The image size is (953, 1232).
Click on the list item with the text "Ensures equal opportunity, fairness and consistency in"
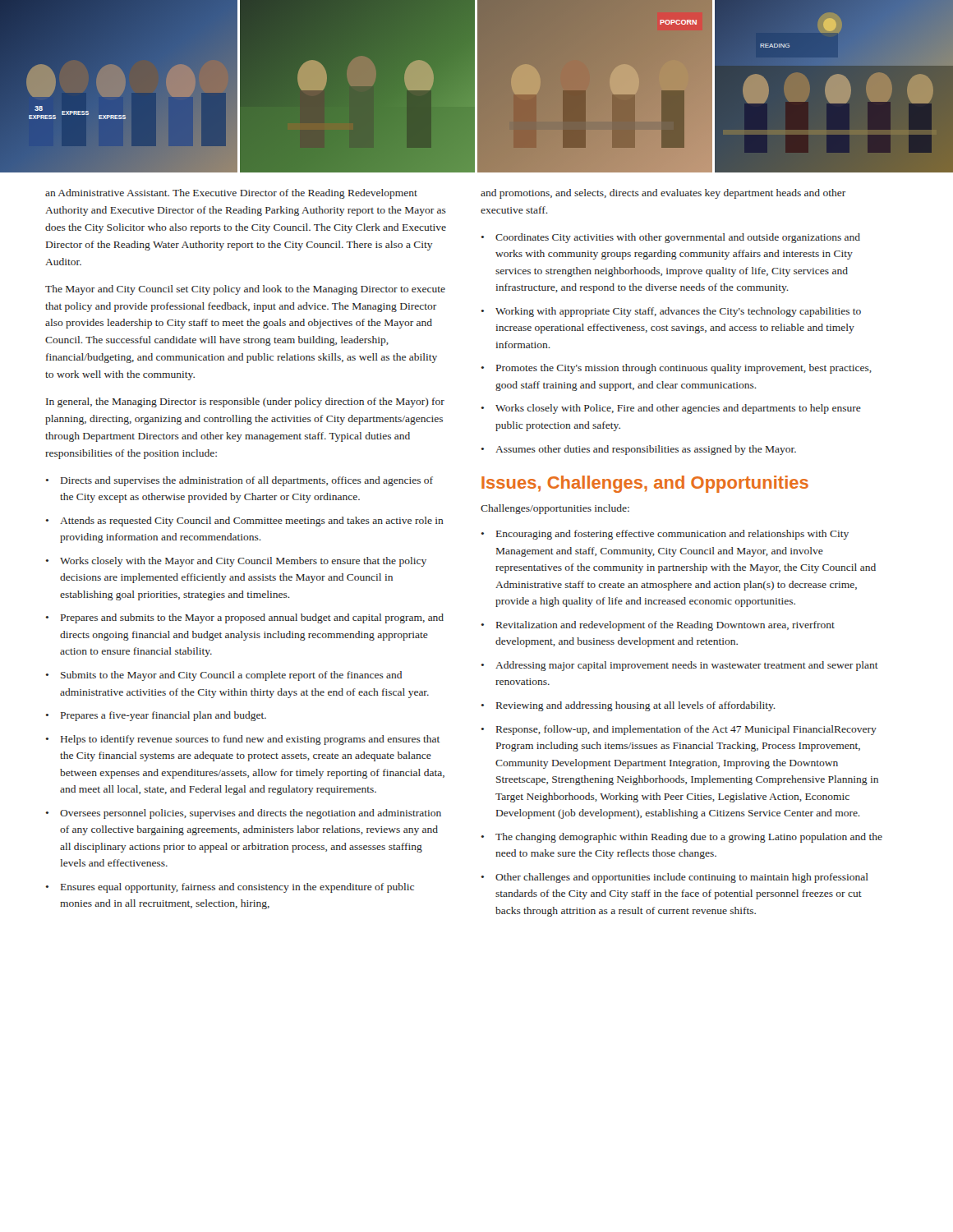(246, 895)
